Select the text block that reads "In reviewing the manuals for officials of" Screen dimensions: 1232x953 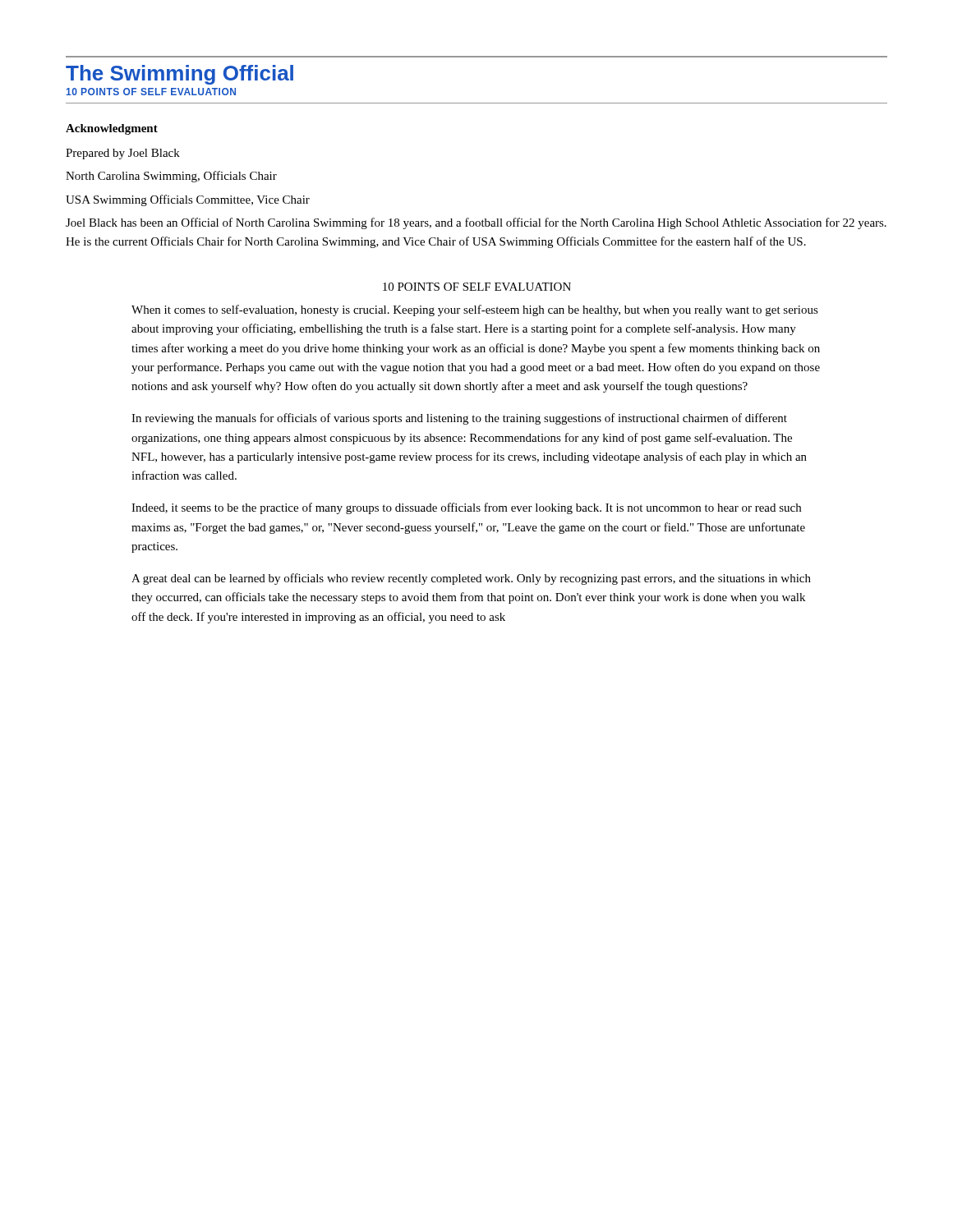[469, 447]
